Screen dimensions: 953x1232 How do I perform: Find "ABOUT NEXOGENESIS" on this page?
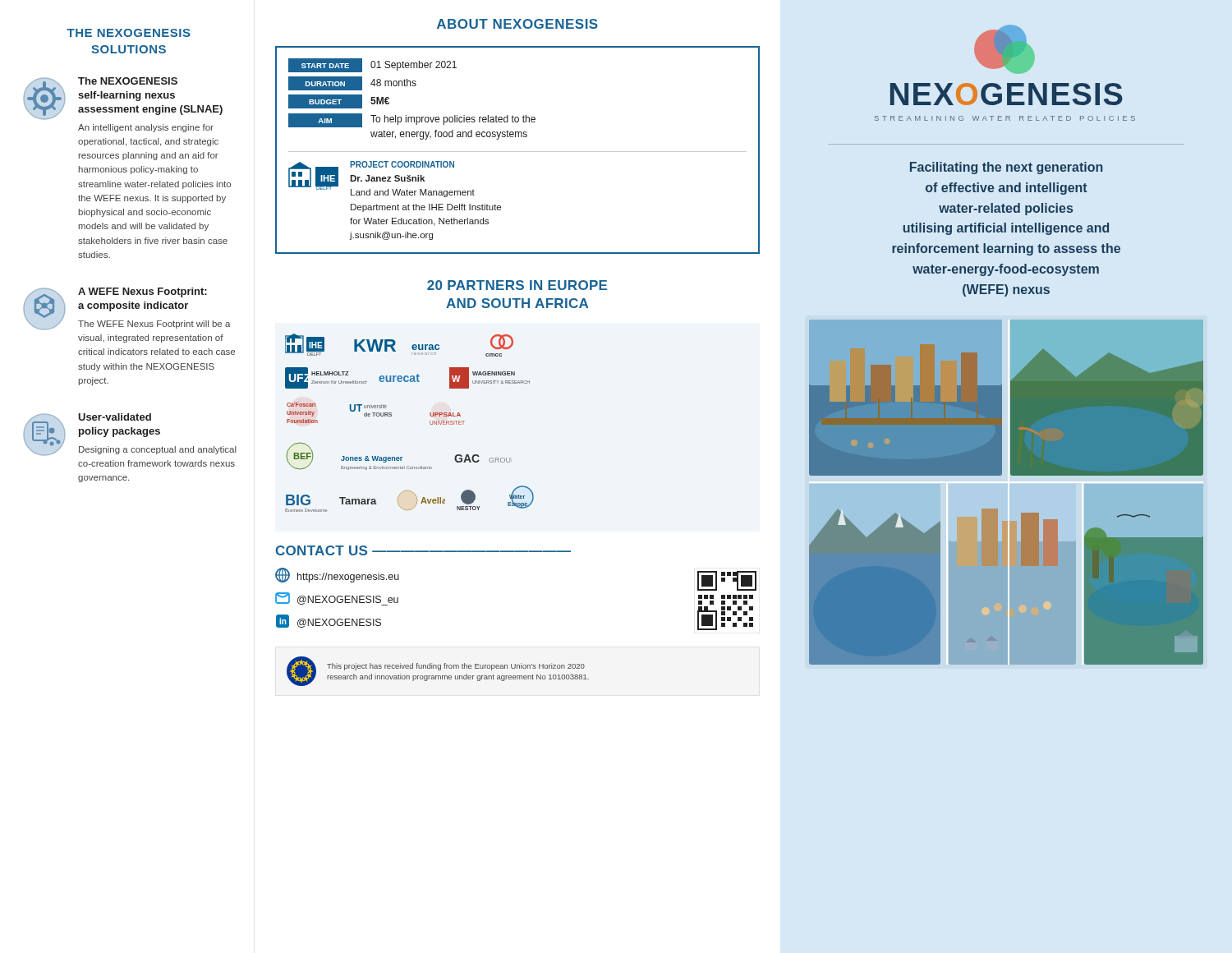tap(517, 24)
